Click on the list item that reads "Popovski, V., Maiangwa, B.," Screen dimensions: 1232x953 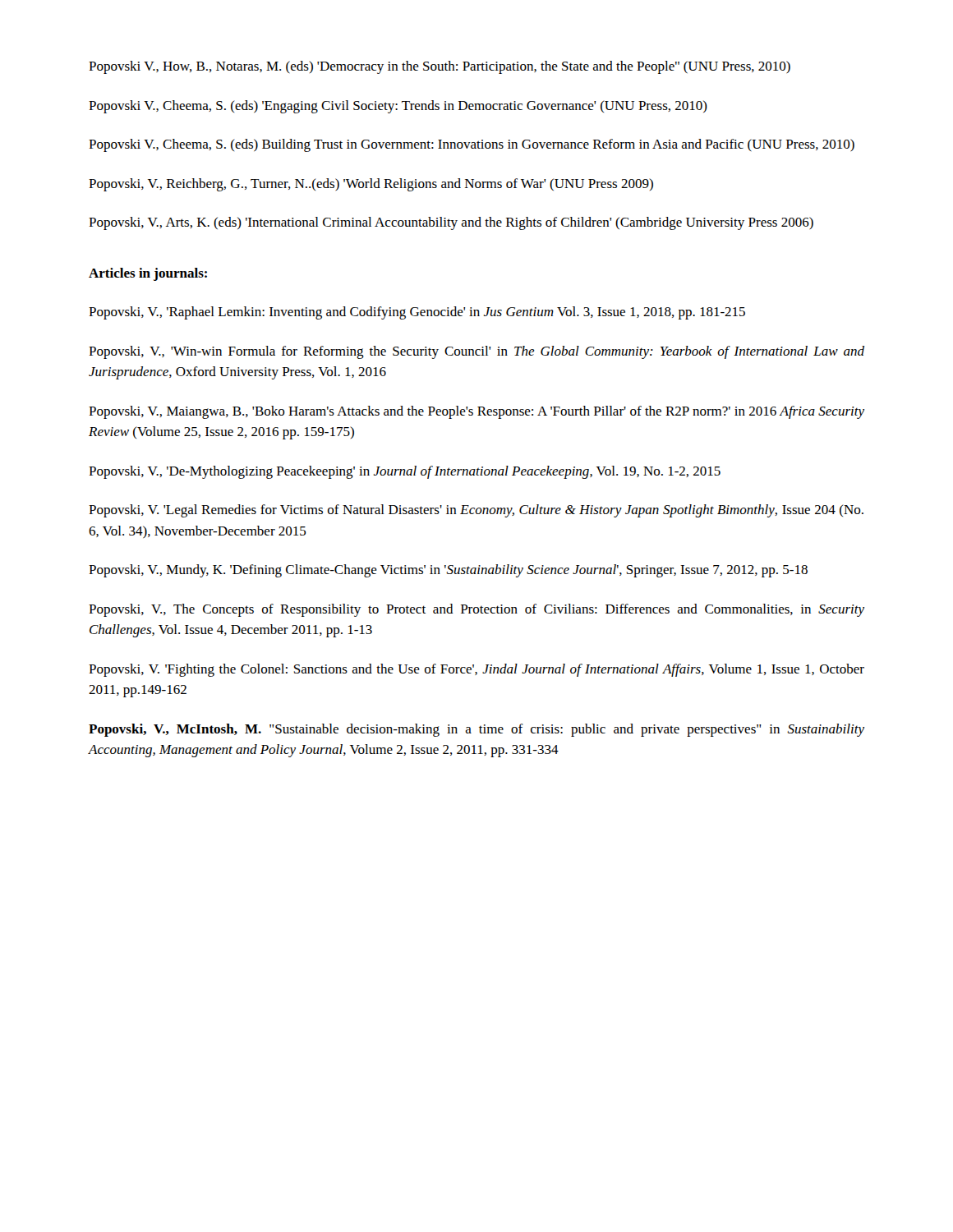[x=476, y=421]
